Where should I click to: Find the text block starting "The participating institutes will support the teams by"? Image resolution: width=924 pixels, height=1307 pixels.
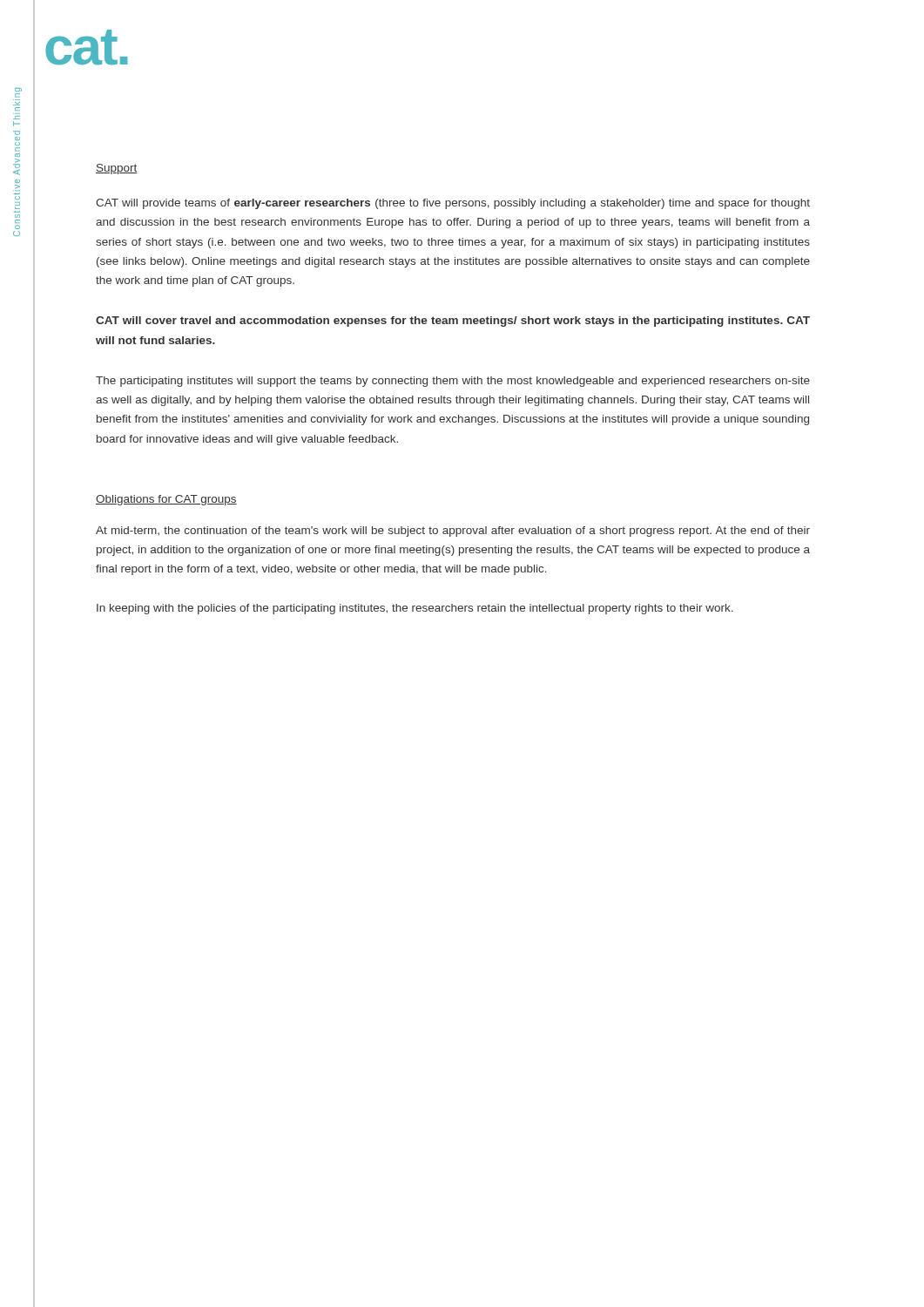click(x=453, y=409)
